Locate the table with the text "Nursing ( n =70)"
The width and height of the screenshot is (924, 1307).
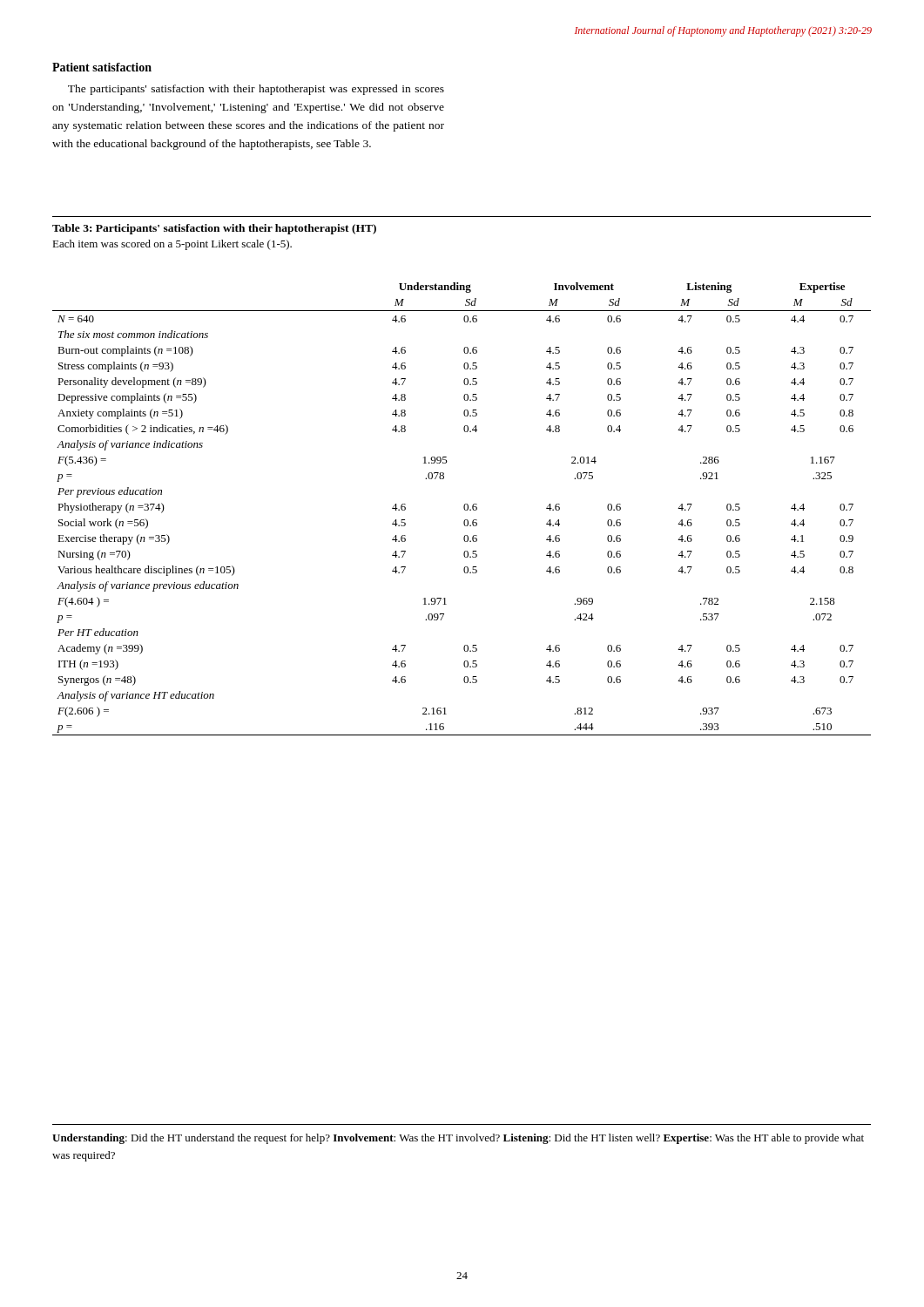click(x=462, y=507)
